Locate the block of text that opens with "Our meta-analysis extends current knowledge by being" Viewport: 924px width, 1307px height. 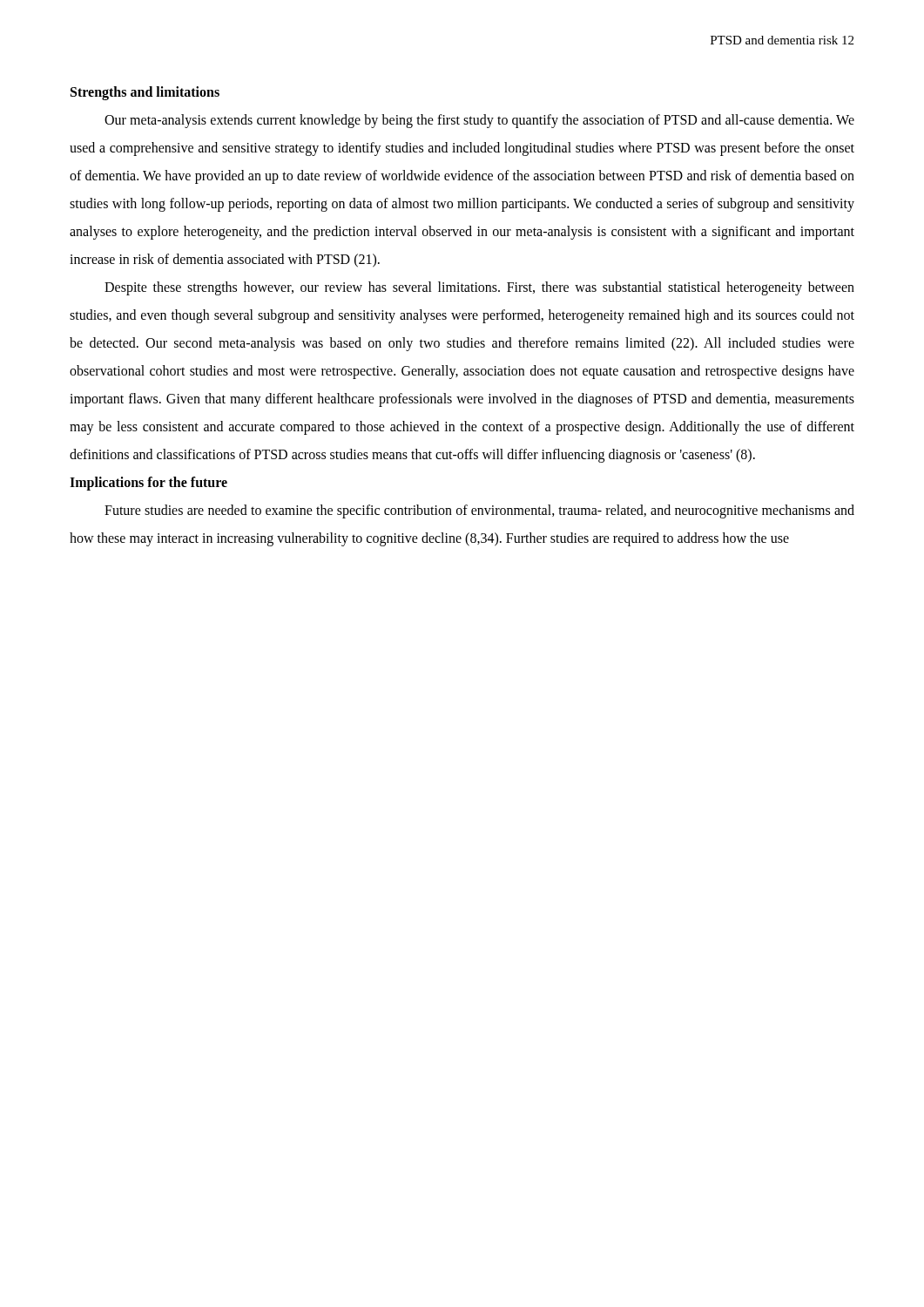pyautogui.click(x=462, y=190)
